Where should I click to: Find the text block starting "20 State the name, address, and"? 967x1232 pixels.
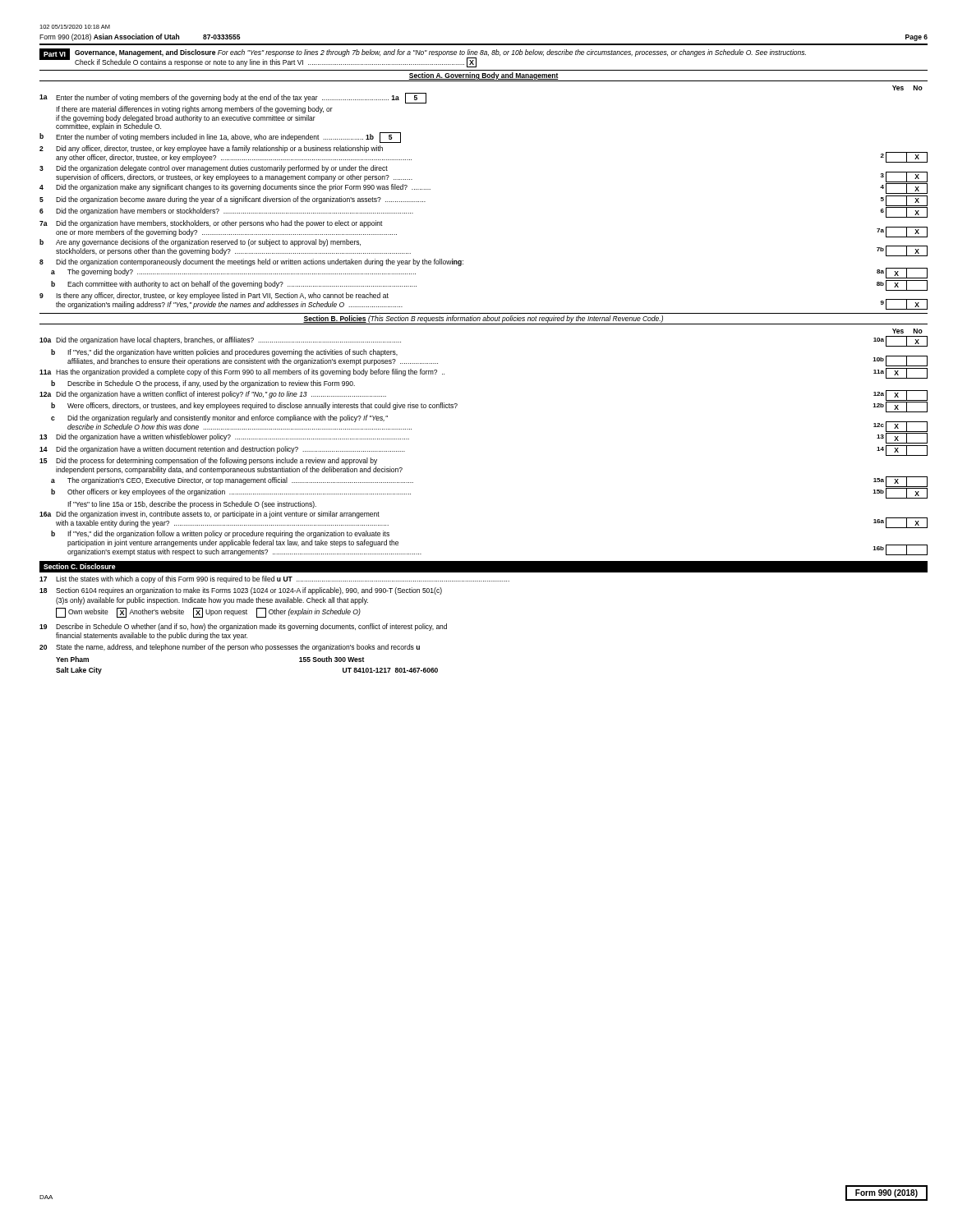tap(230, 648)
